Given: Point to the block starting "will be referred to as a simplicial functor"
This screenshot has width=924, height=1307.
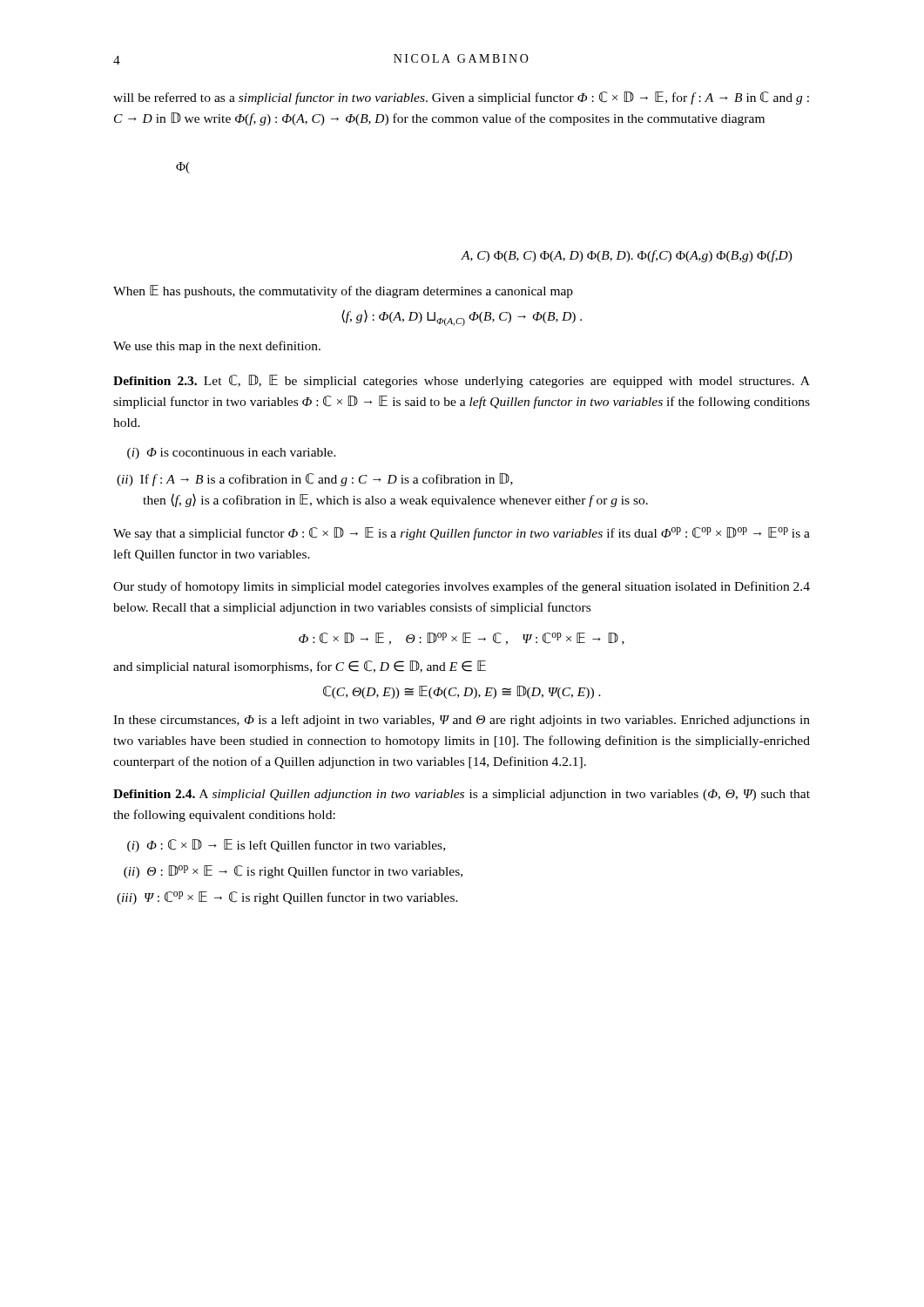Looking at the screenshot, I should [462, 108].
